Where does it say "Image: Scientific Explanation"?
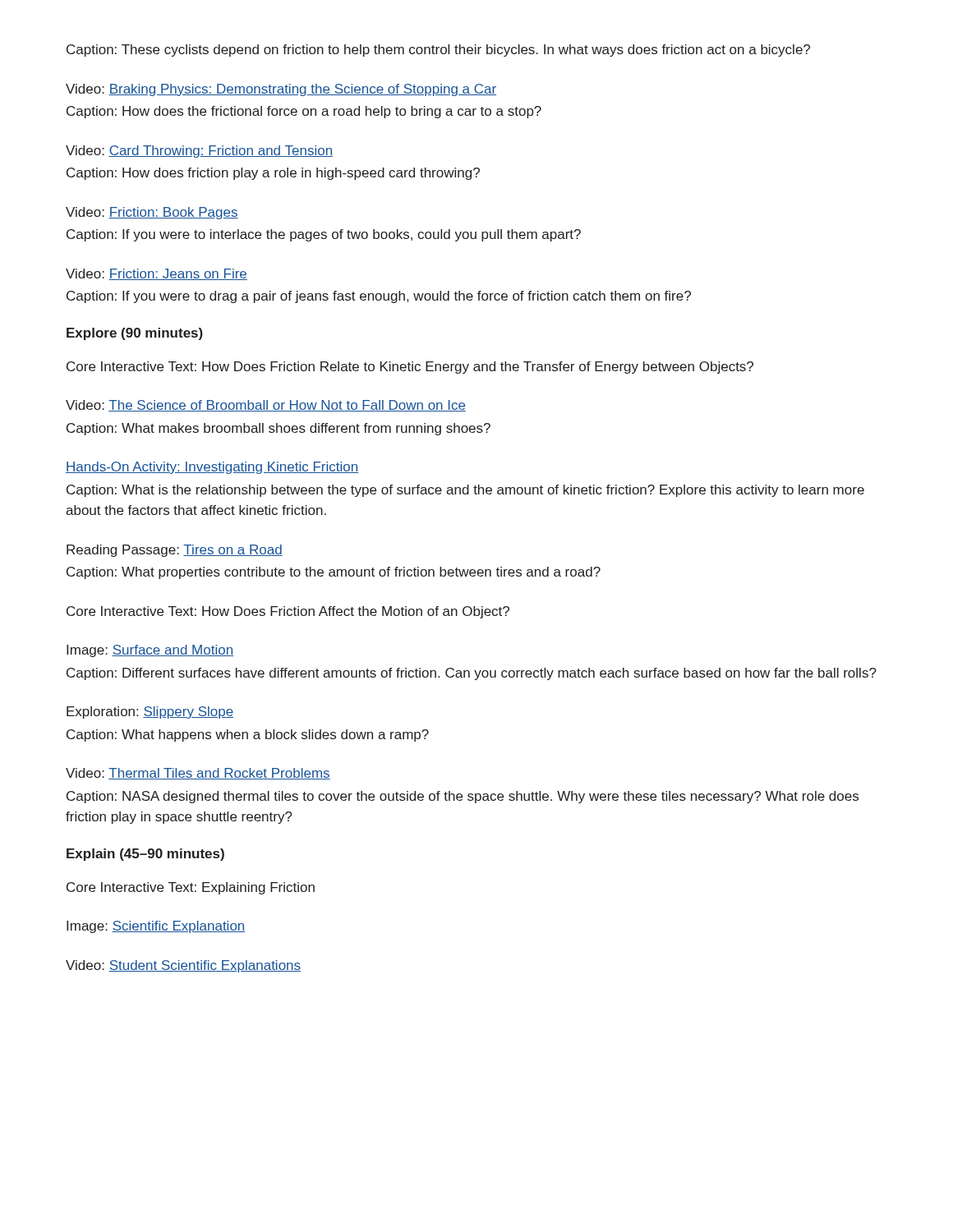Screen dimensions: 1232x953 155,926
